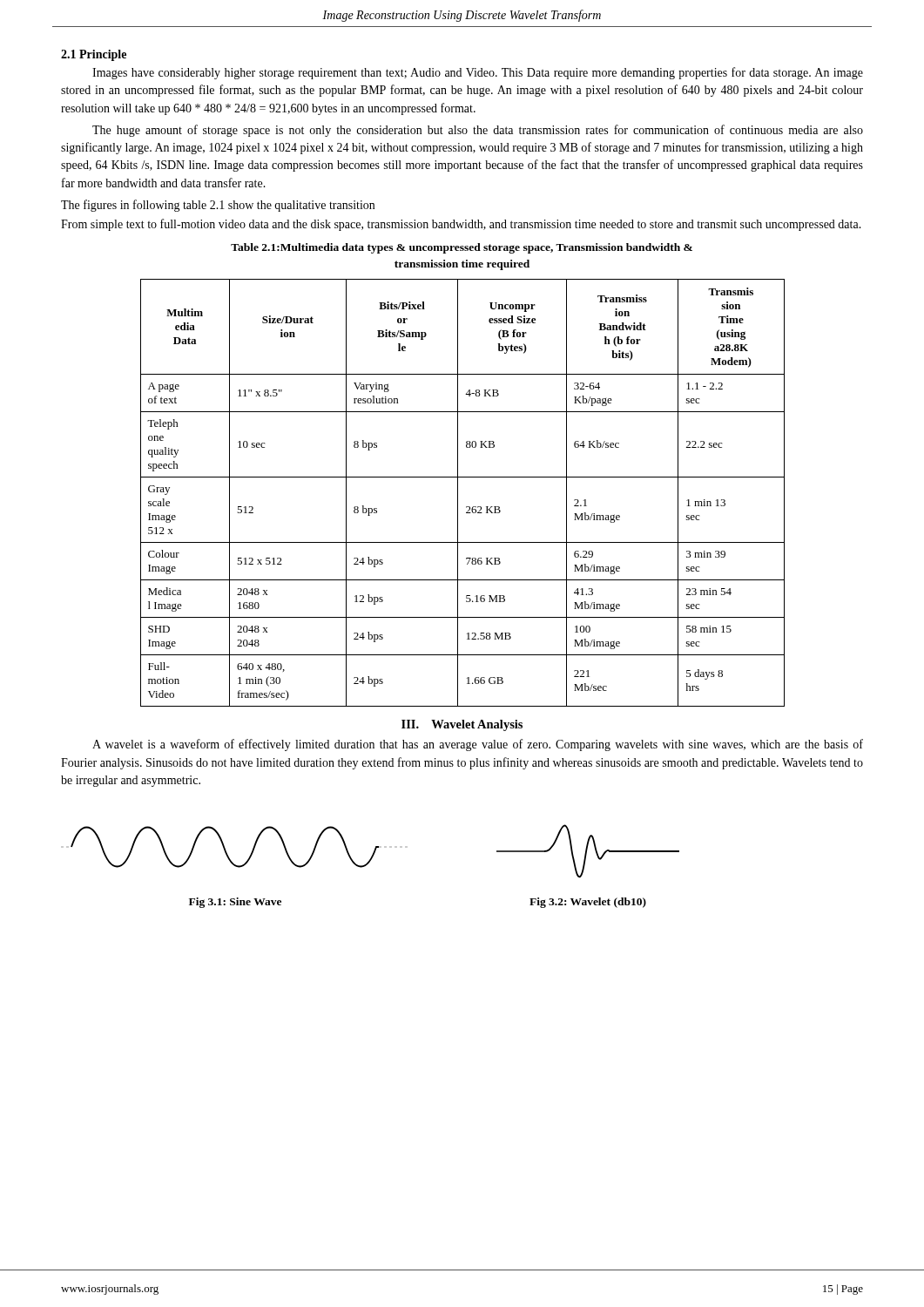Find the text block starting "2.1 Principle"
This screenshot has width=924, height=1307.
coord(94,55)
